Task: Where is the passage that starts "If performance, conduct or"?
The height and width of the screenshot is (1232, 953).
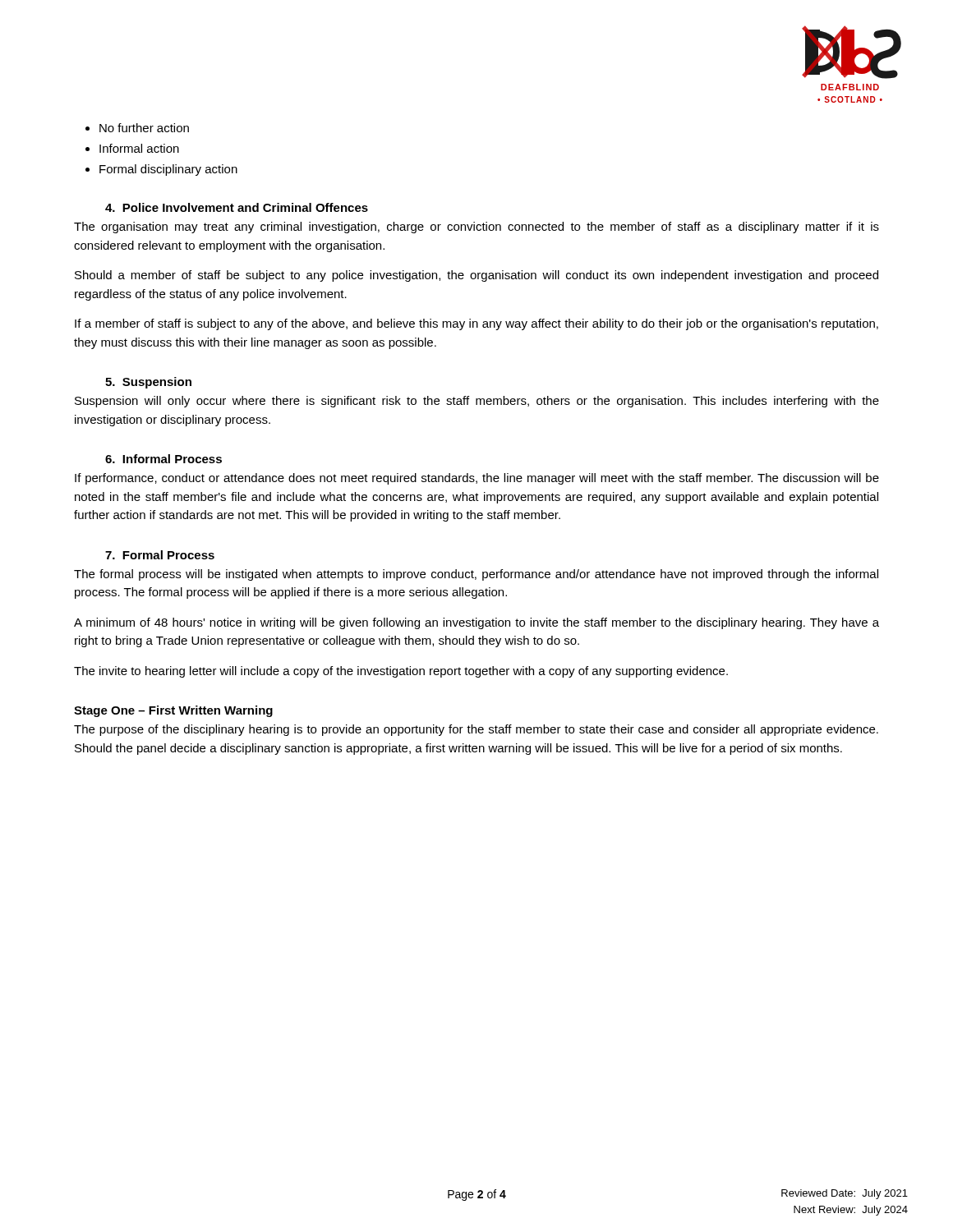Action: point(476,496)
